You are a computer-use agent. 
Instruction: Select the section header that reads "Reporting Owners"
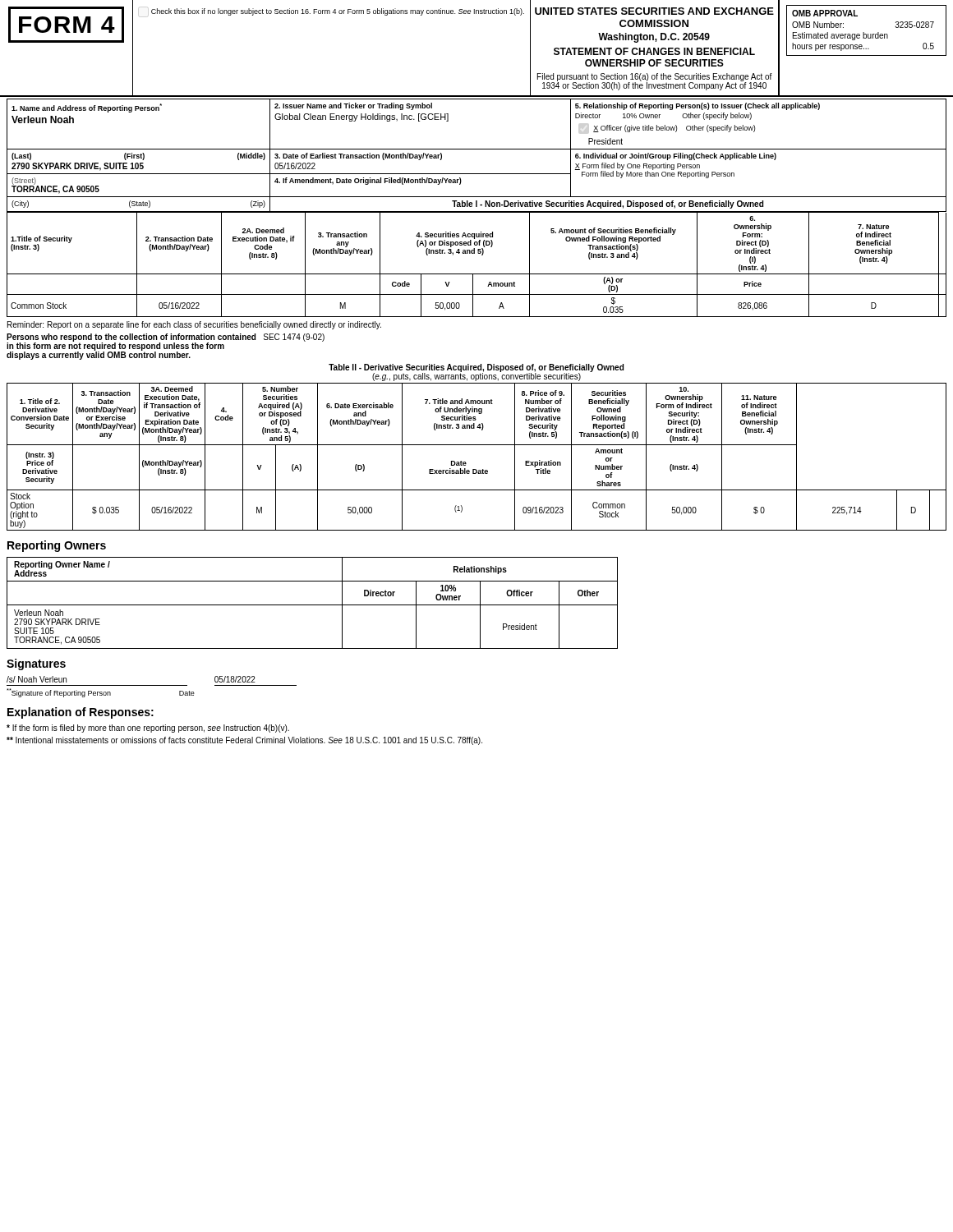tap(56, 545)
